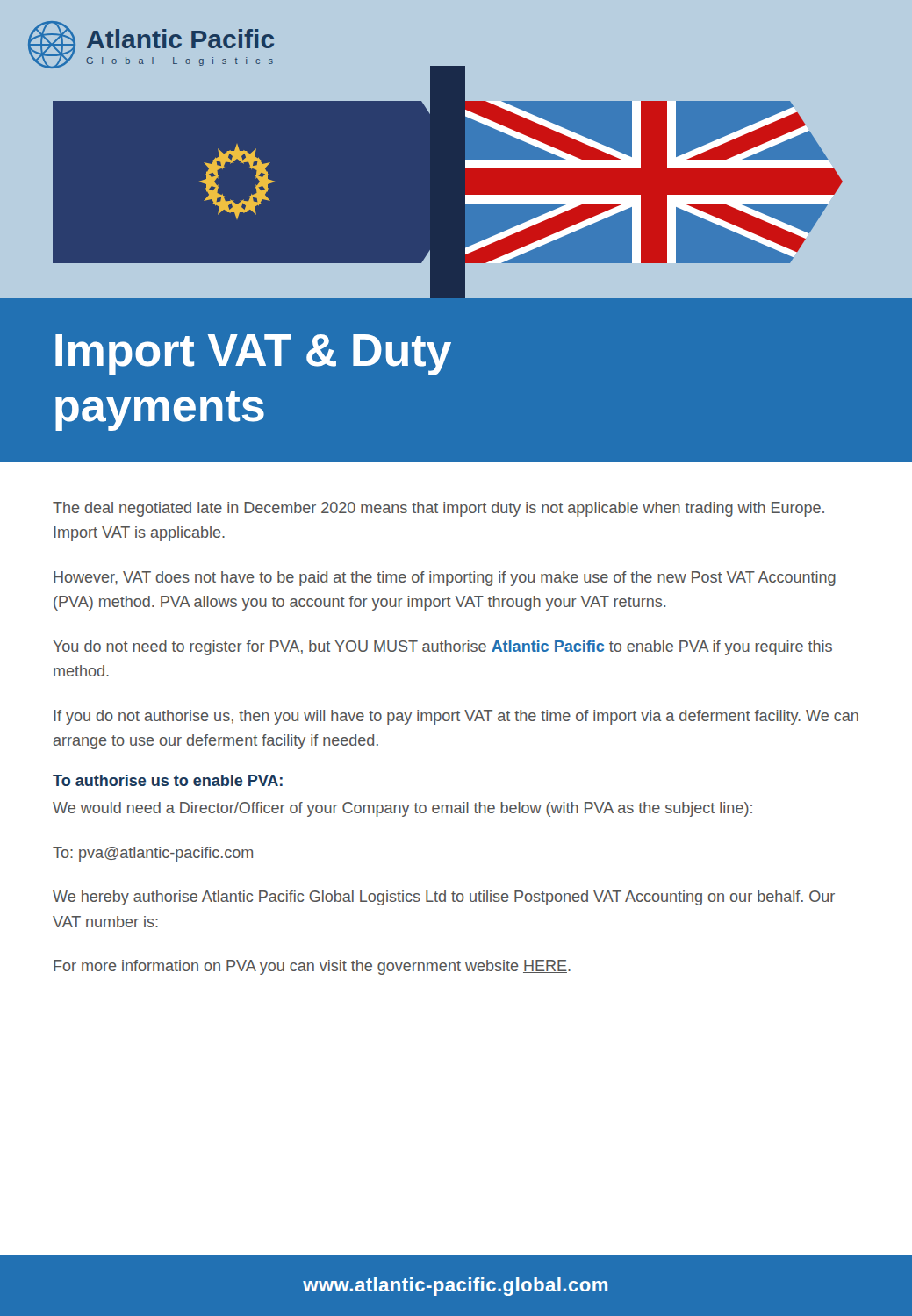The width and height of the screenshot is (912, 1316).
Task: Locate the block of text that opens with "You do not need to register"
Action: click(456, 659)
